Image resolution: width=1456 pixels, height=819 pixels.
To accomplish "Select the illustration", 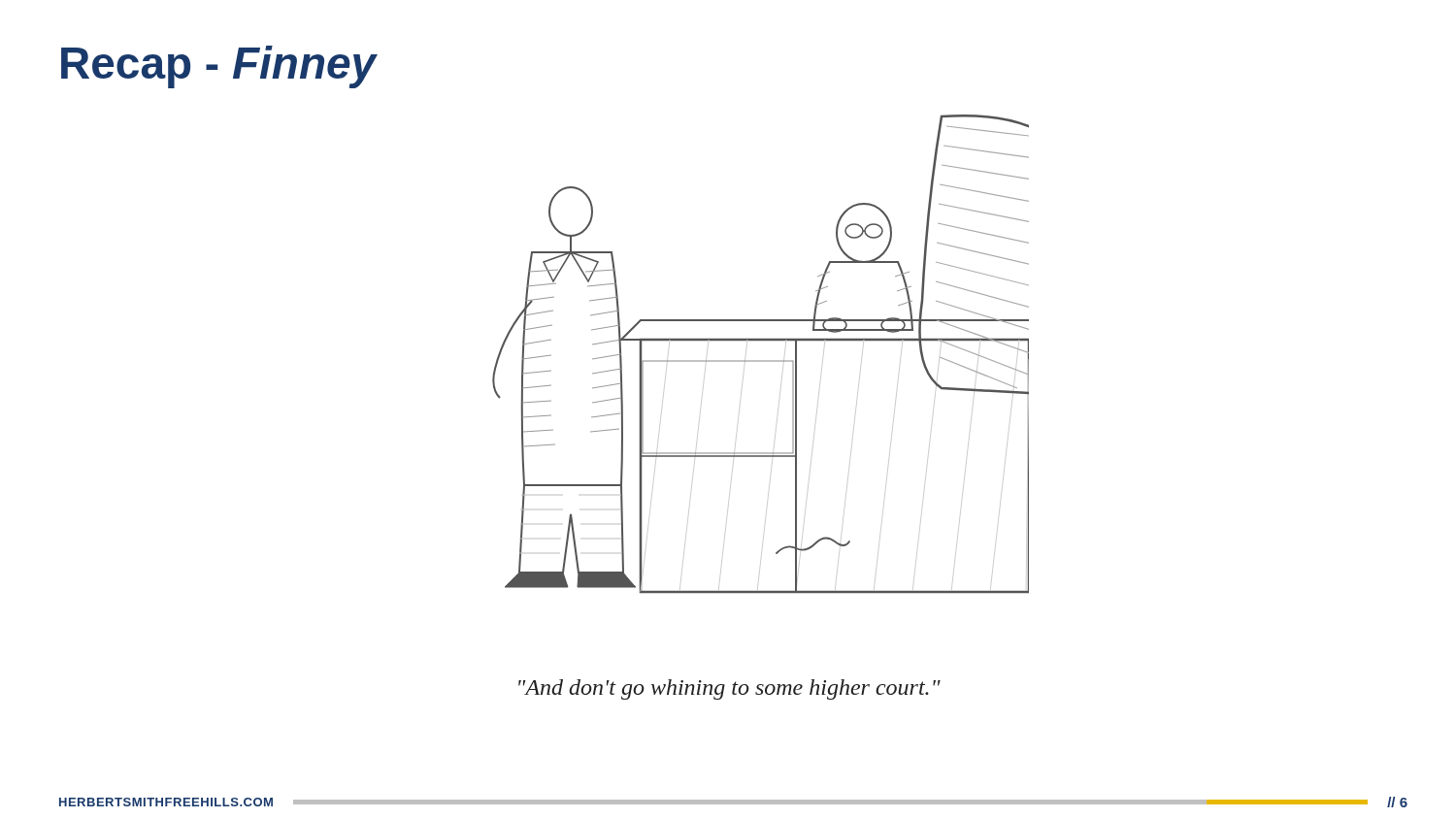I will point(728,378).
